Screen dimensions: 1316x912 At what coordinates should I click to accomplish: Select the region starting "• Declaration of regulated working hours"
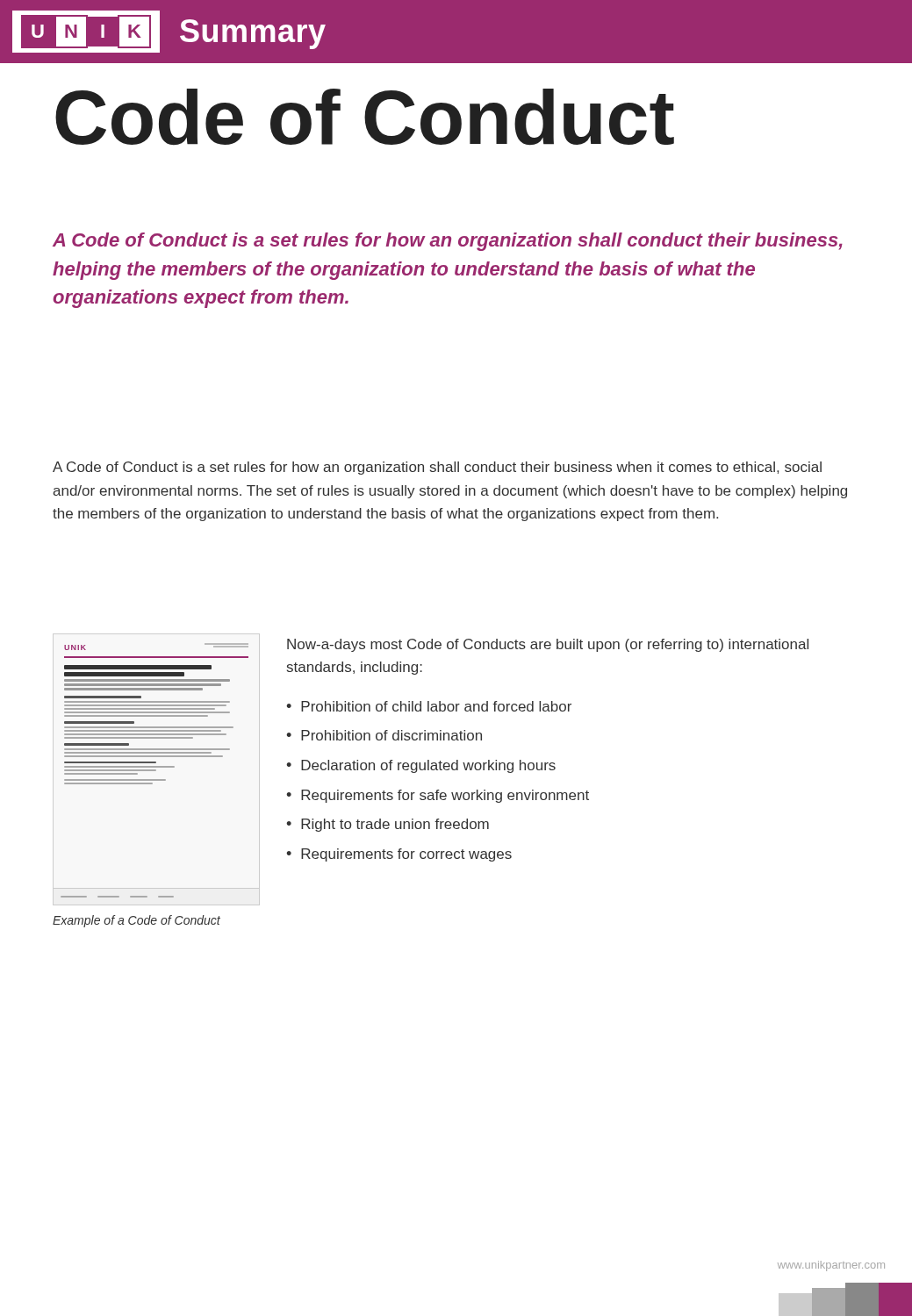pos(421,766)
